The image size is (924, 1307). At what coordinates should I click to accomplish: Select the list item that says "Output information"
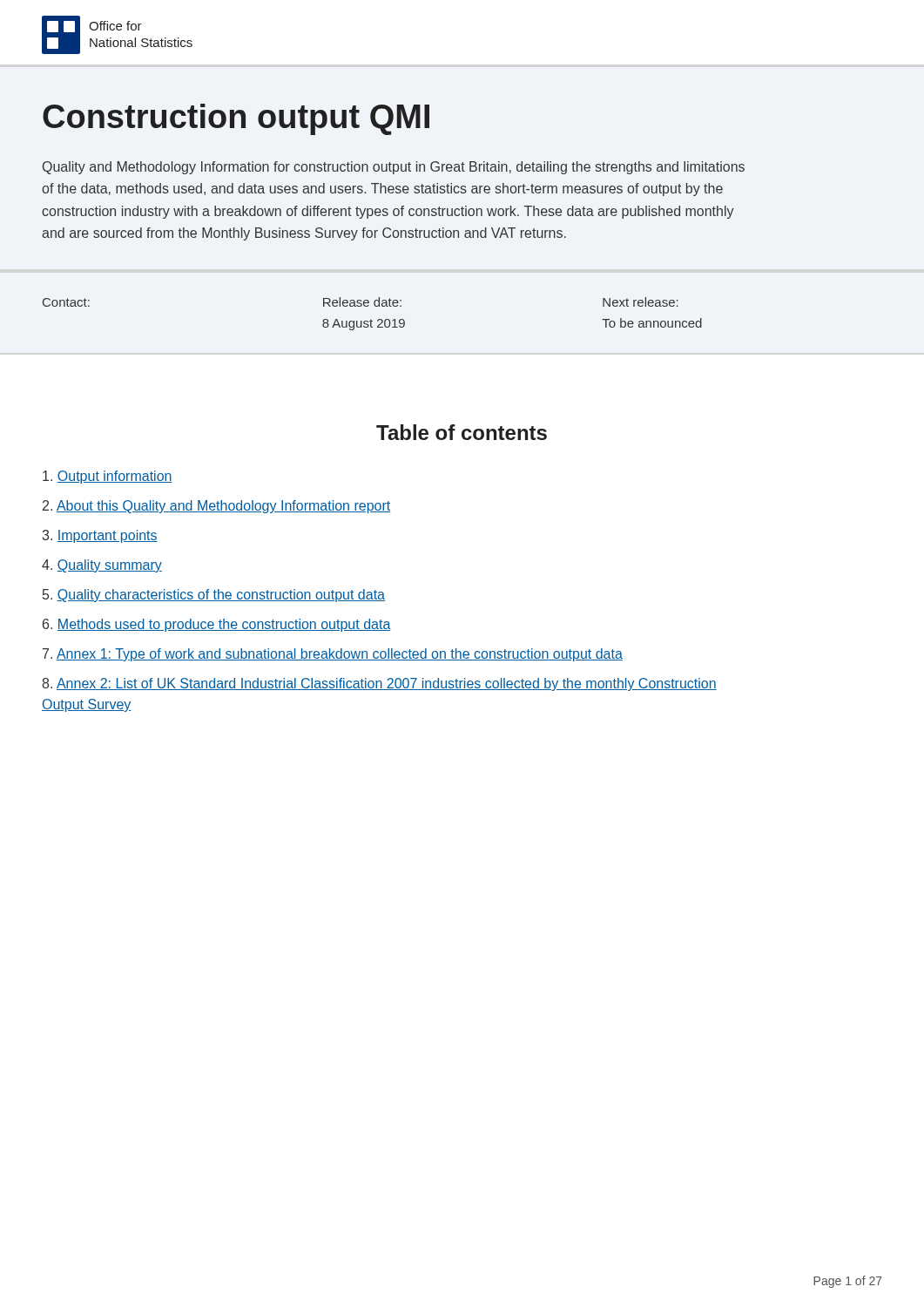click(107, 476)
